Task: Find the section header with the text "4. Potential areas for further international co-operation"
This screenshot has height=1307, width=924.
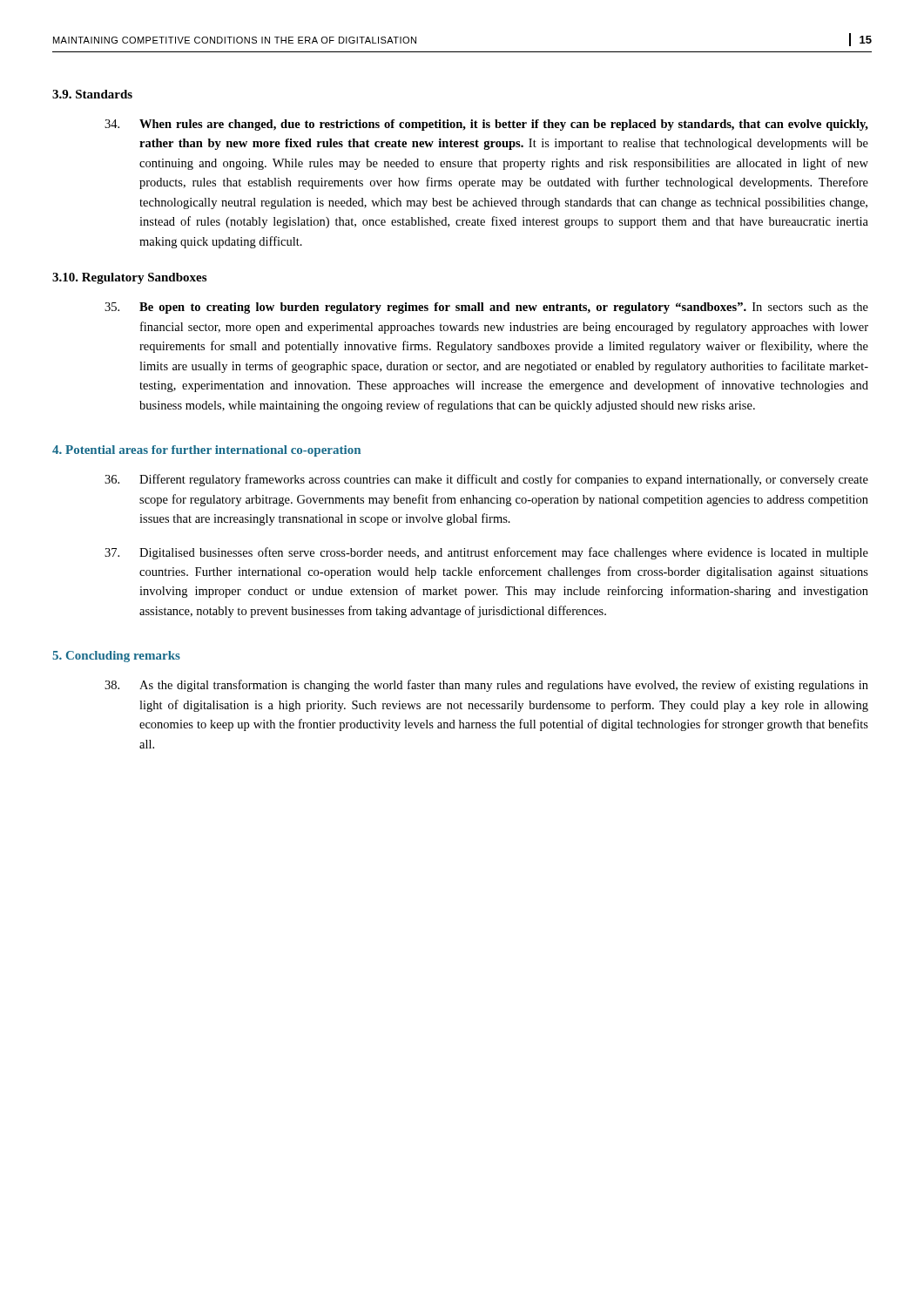Action: pyautogui.click(x=207, y=450)
